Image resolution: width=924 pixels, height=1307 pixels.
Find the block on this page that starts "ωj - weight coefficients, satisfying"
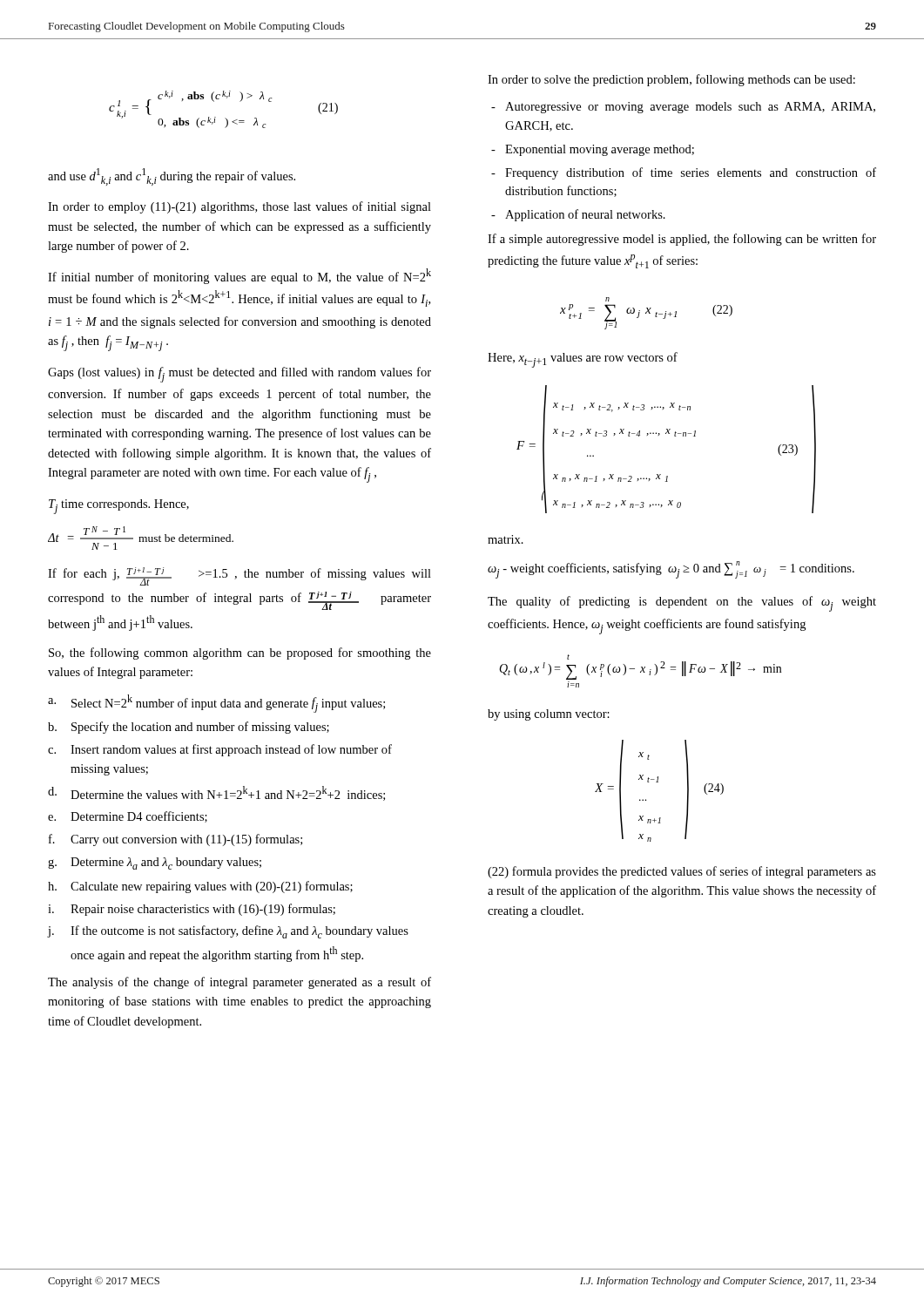[x=671, y=570]
